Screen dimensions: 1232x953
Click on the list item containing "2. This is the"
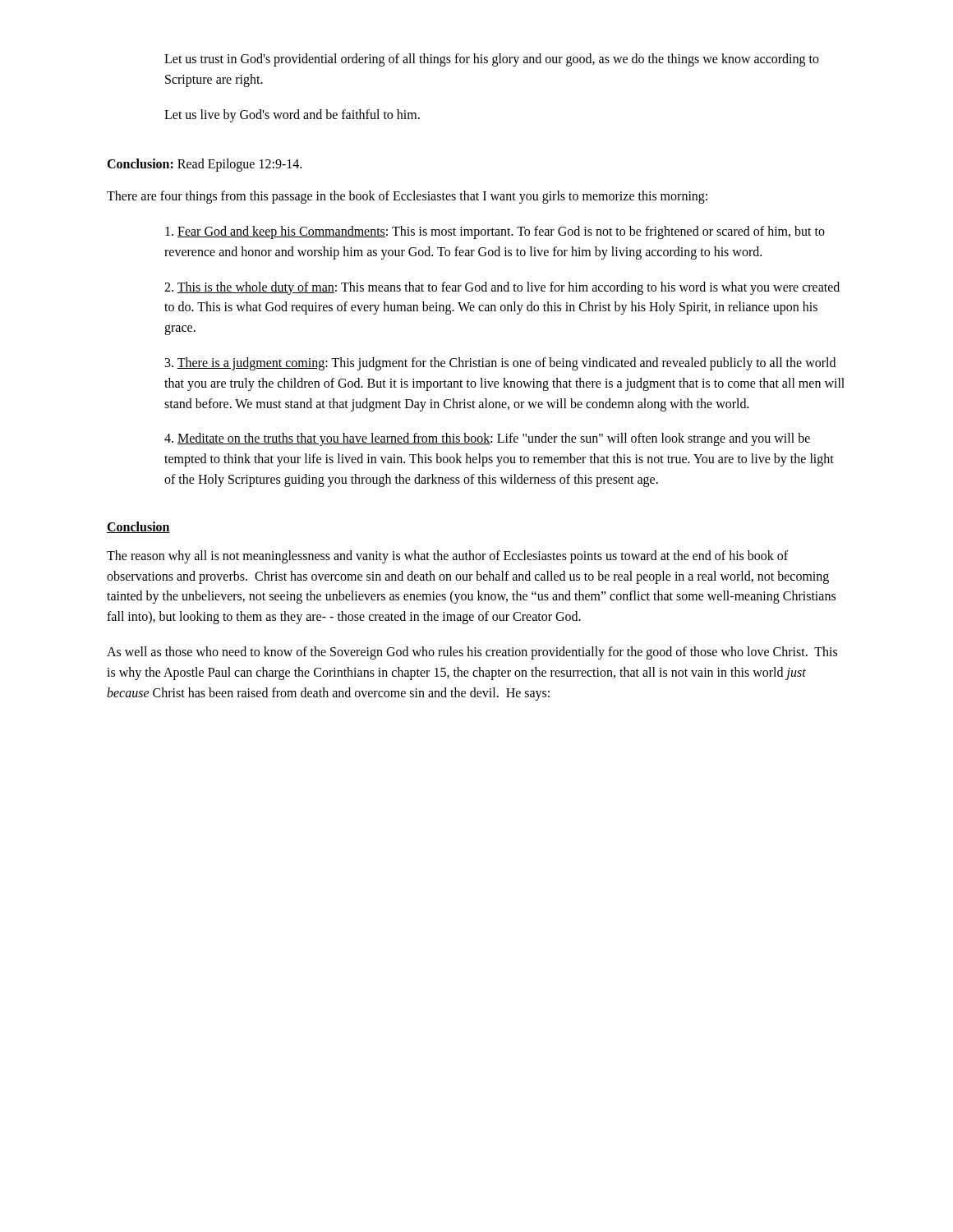pos(502,307)
